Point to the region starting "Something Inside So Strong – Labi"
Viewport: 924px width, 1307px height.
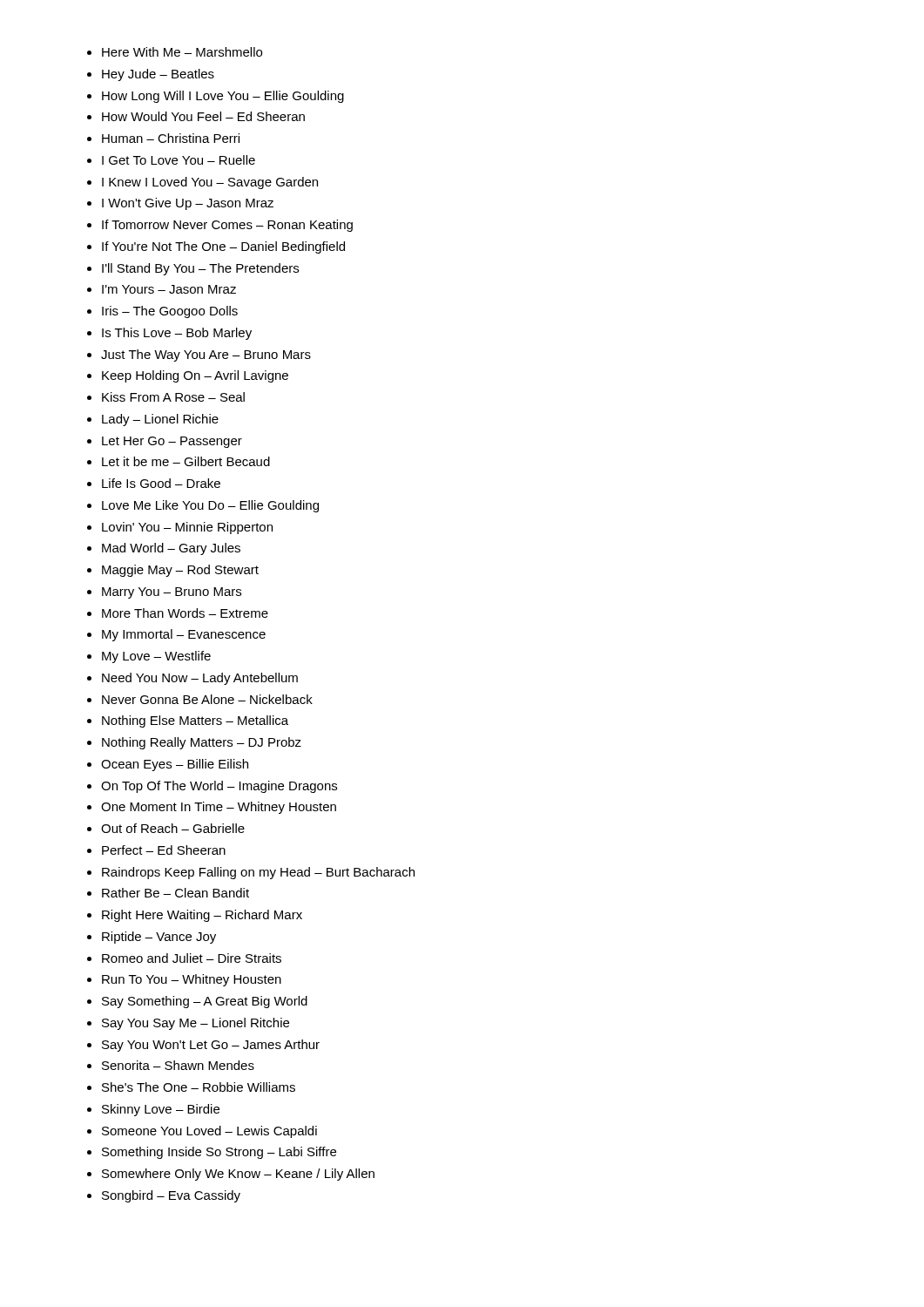pyautogui.click(x=219, y=1152)
